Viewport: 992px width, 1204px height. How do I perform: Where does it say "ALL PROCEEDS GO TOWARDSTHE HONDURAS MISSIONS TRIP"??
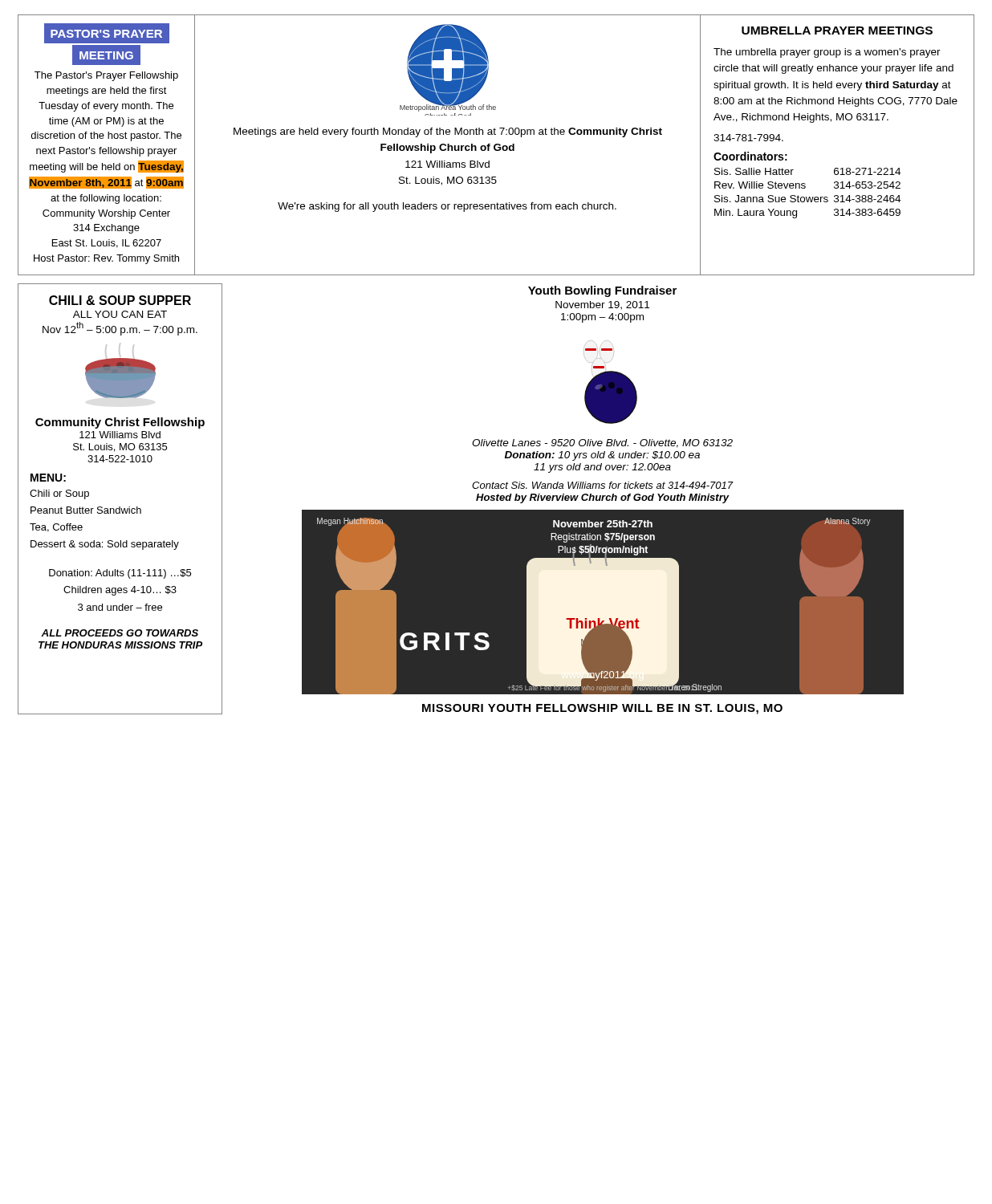pyautogui.click(x=120, y=639)
